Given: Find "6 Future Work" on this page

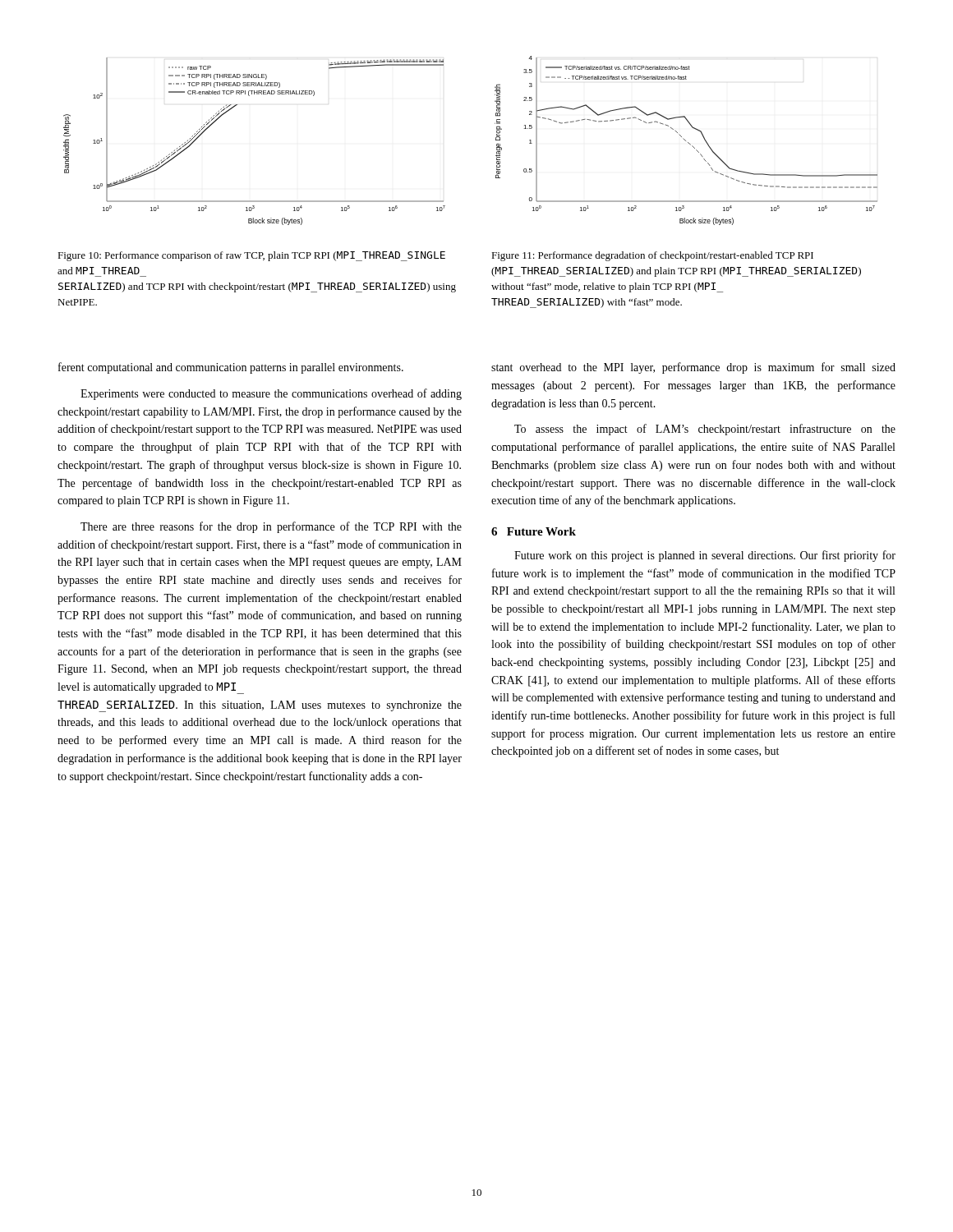Looking at the screenshot, I should click(x=533, y=531).
